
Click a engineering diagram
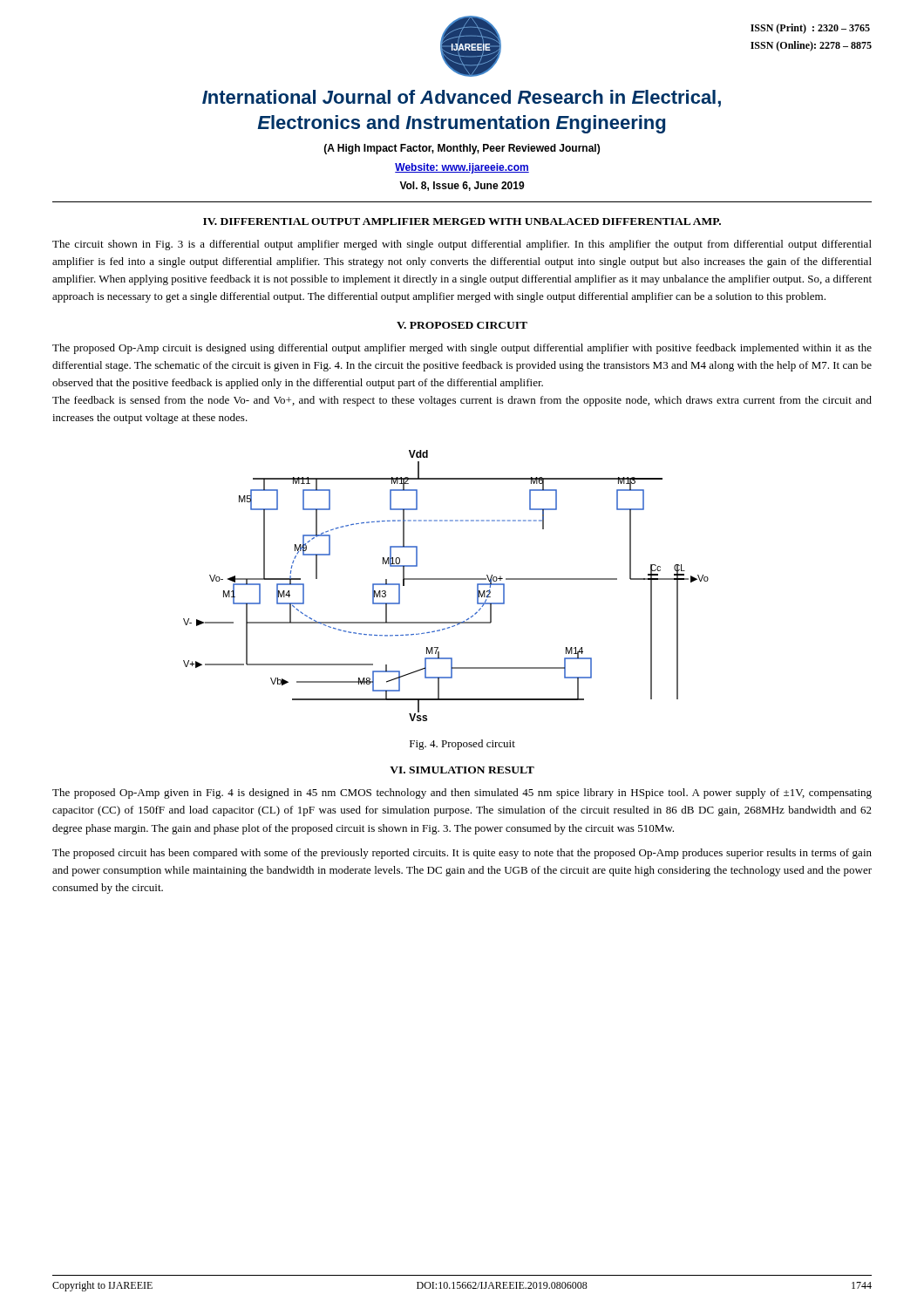pyautogui.click(x=462, y=588)
